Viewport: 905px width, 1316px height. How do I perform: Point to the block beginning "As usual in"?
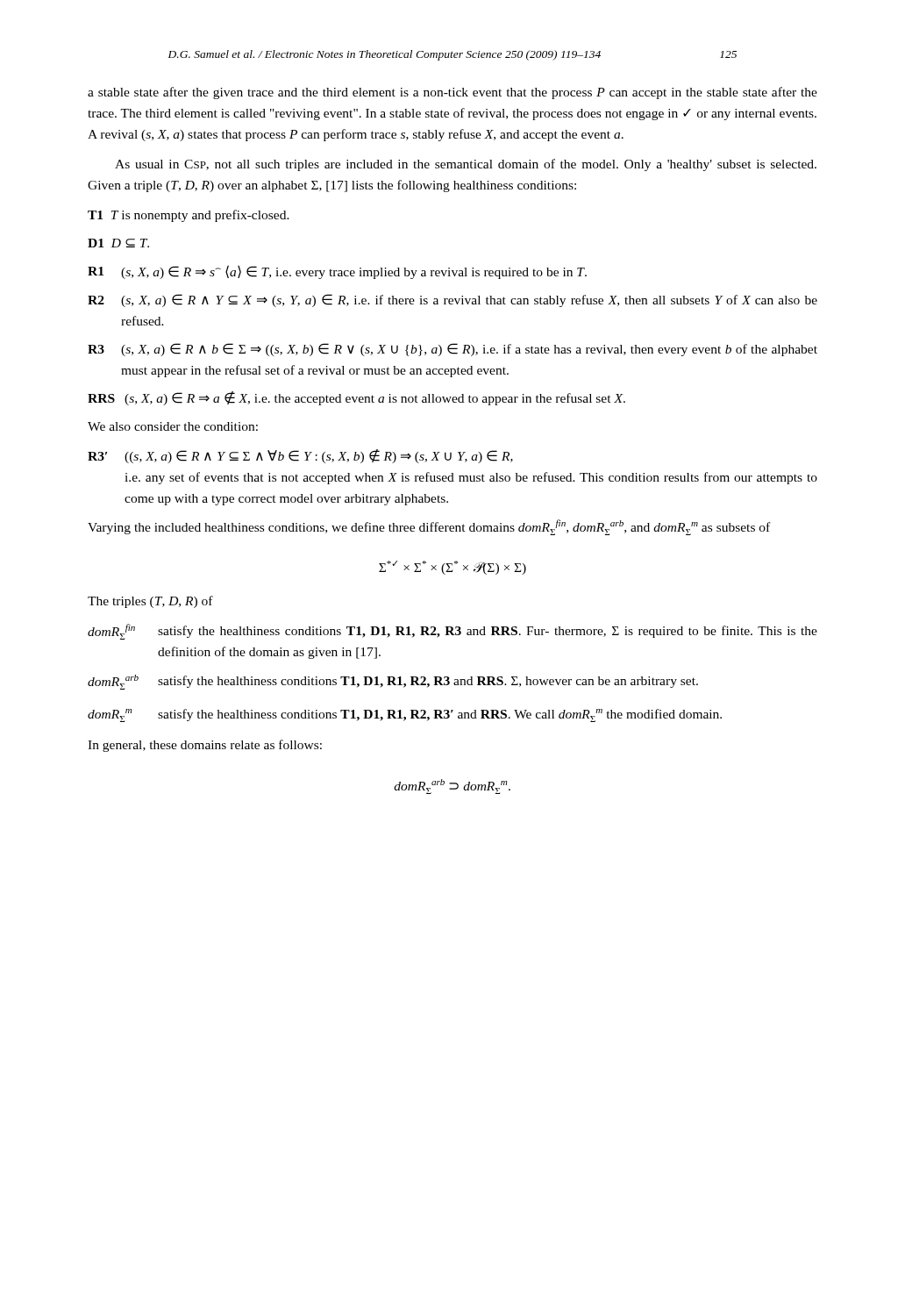pyautogui.click(x=452, y=174)
